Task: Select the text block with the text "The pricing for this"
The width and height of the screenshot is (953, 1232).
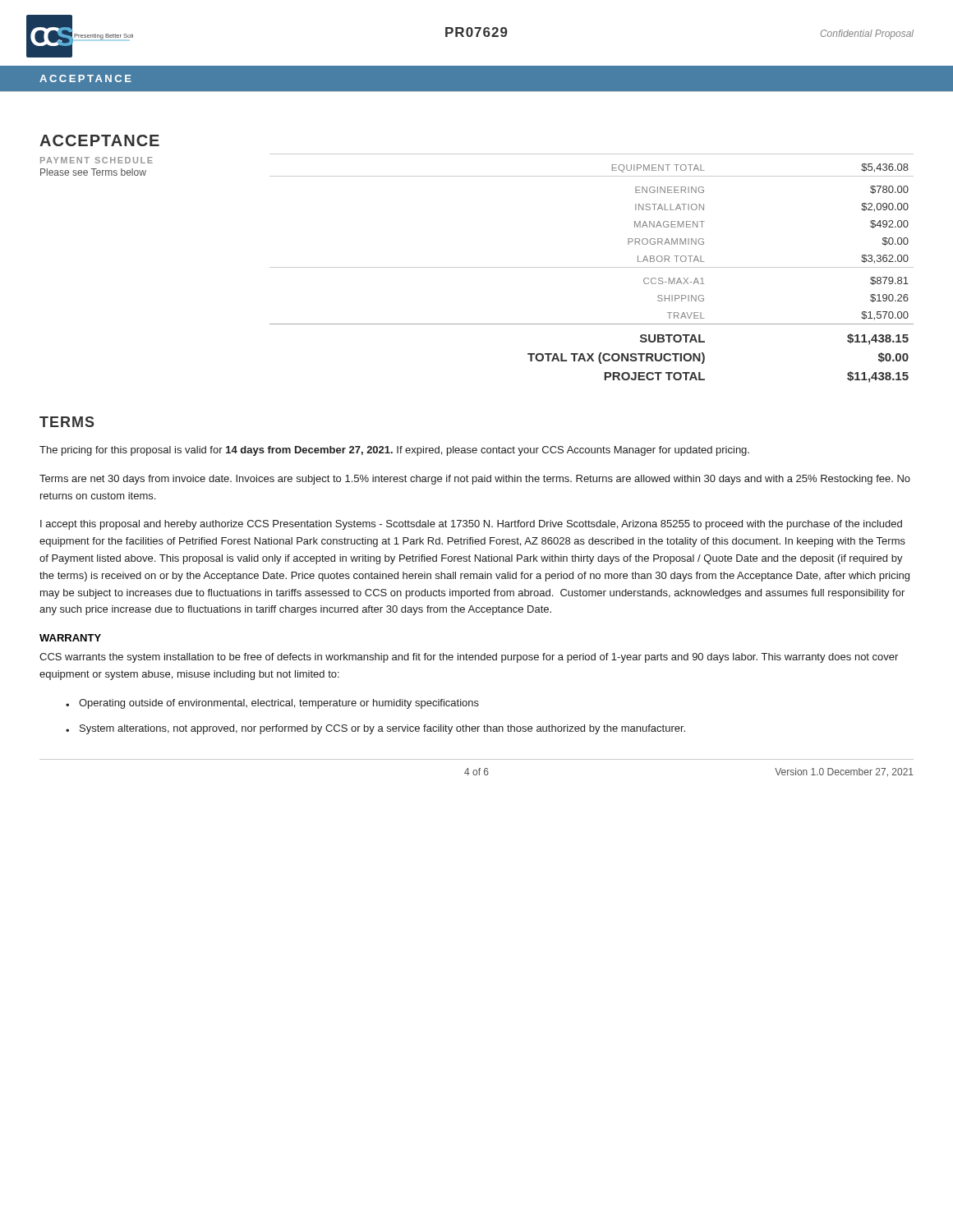Action: click(395, 450)
